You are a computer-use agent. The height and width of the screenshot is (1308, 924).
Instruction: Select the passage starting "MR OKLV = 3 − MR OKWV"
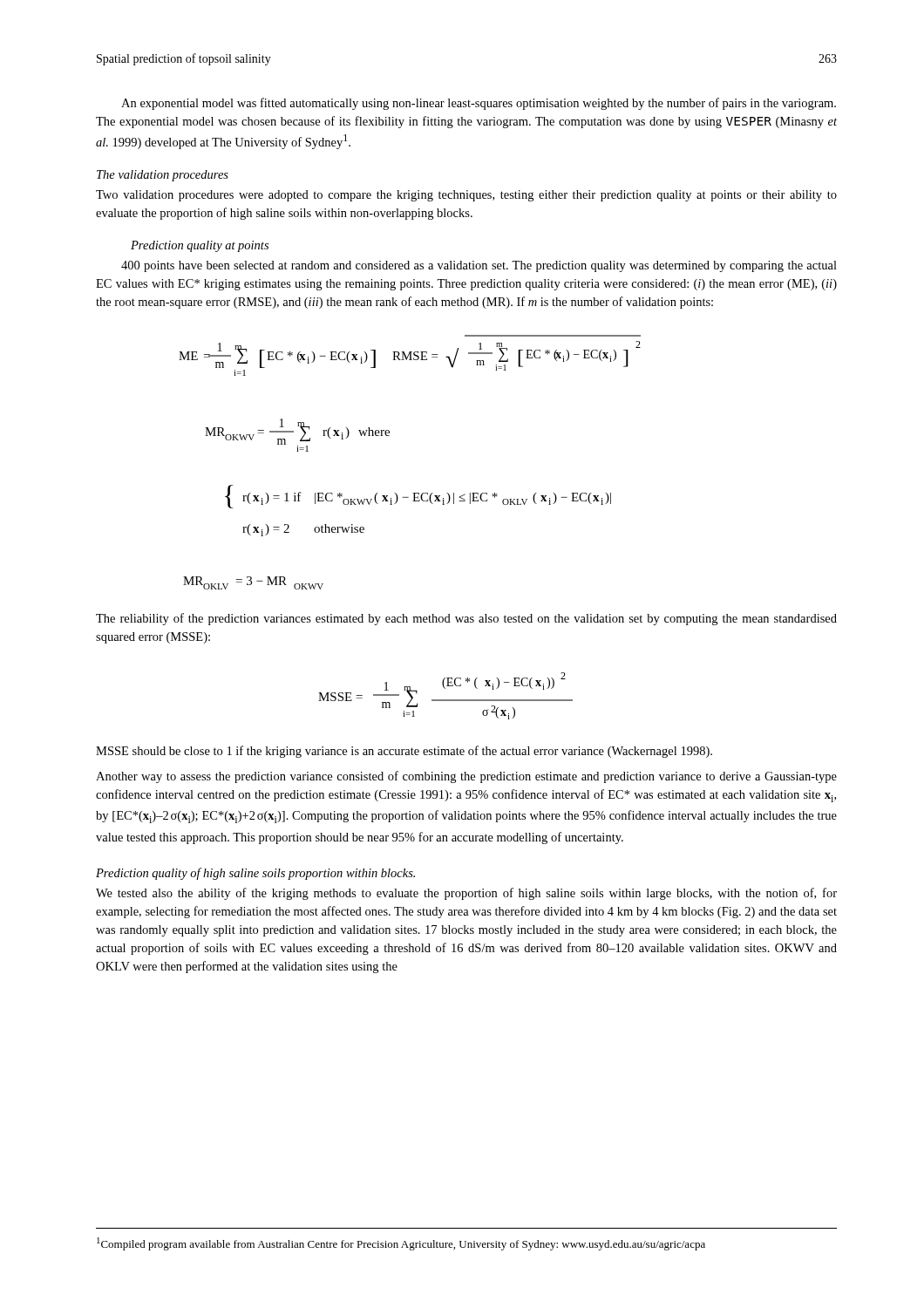pyautogui.click(x=253, y=583)
